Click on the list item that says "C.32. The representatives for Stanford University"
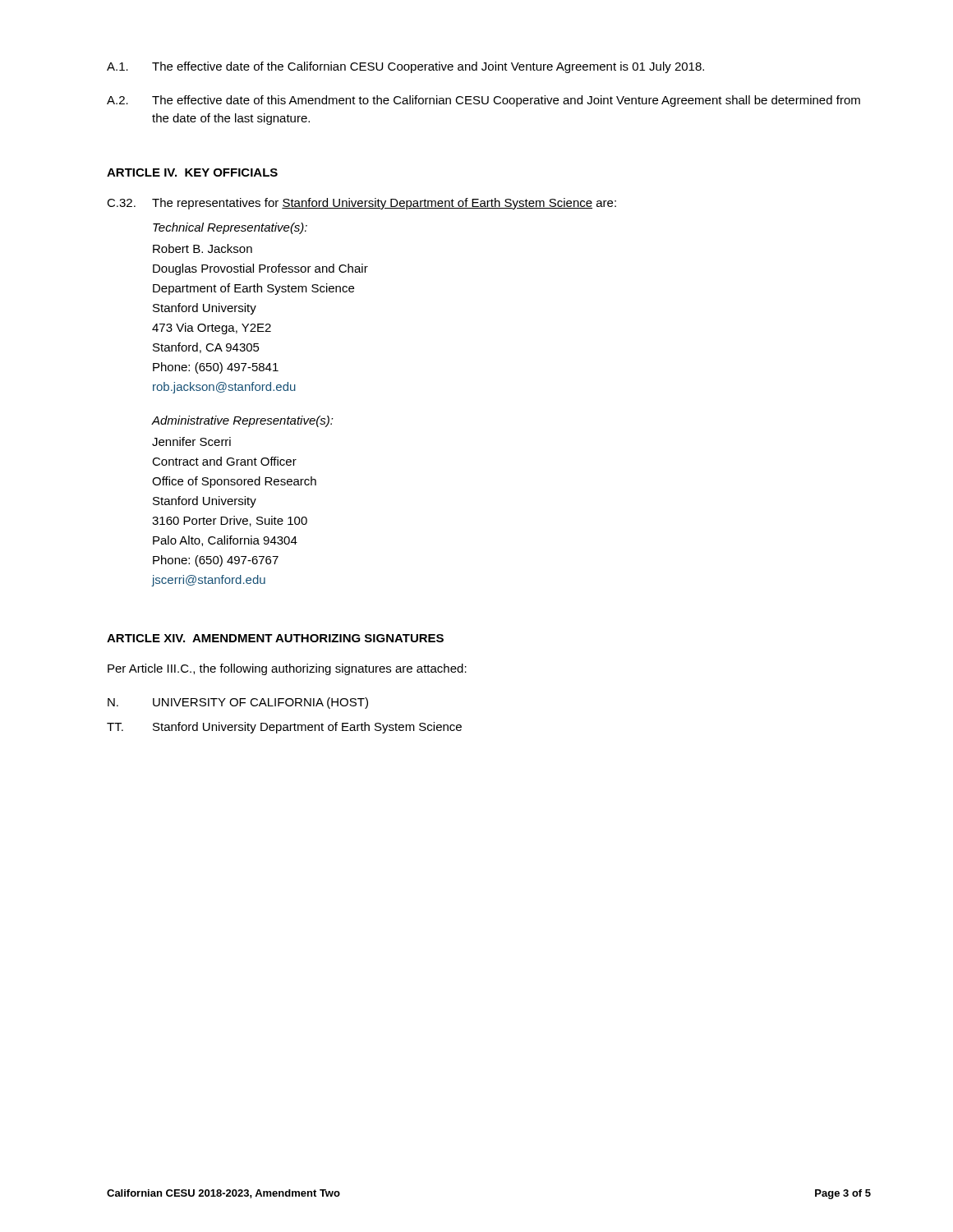This screenshot has height=1232, width=953. pyautogui.click(x=489, y=203)
